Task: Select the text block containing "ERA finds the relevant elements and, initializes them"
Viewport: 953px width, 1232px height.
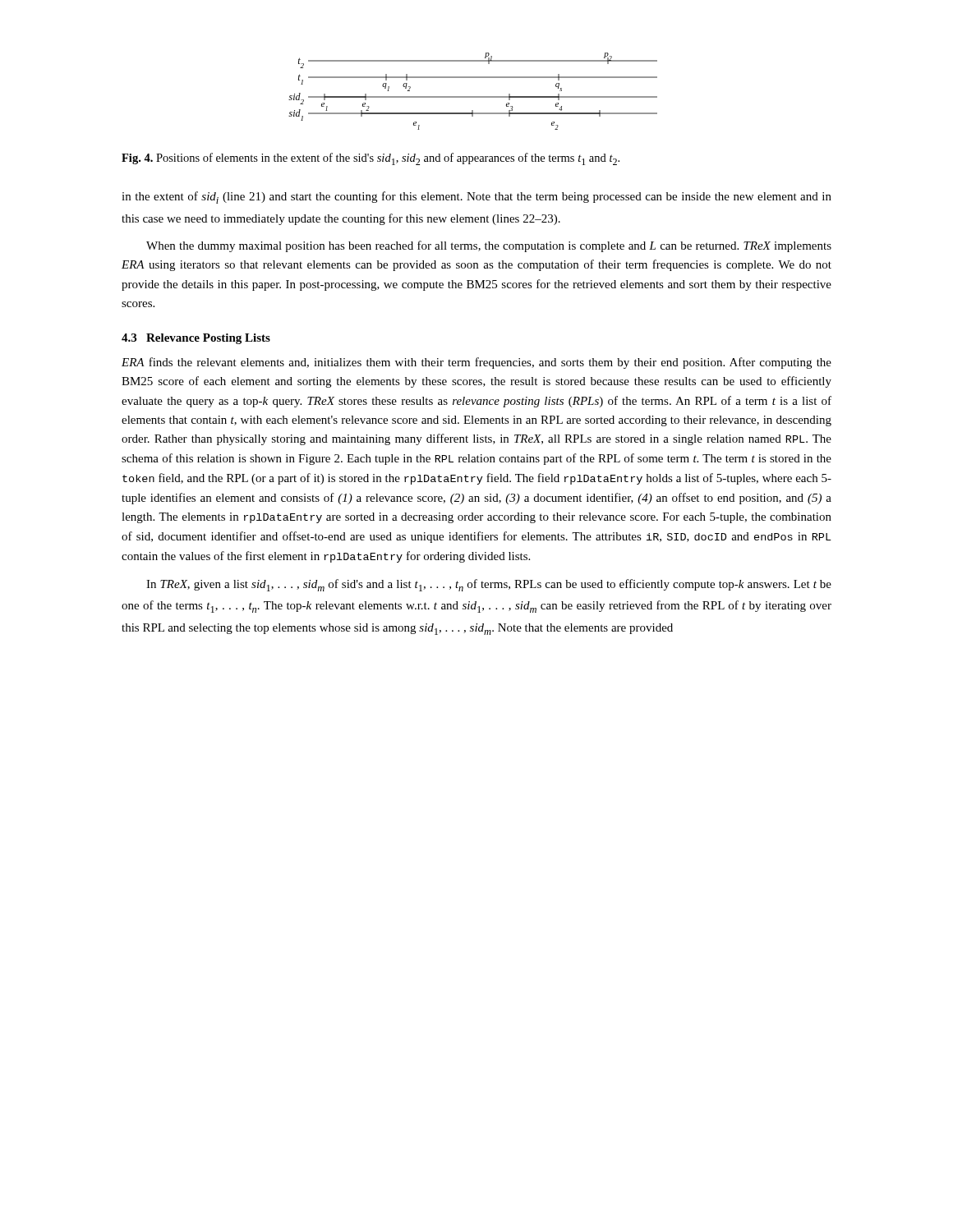Action: click(476, 459)
